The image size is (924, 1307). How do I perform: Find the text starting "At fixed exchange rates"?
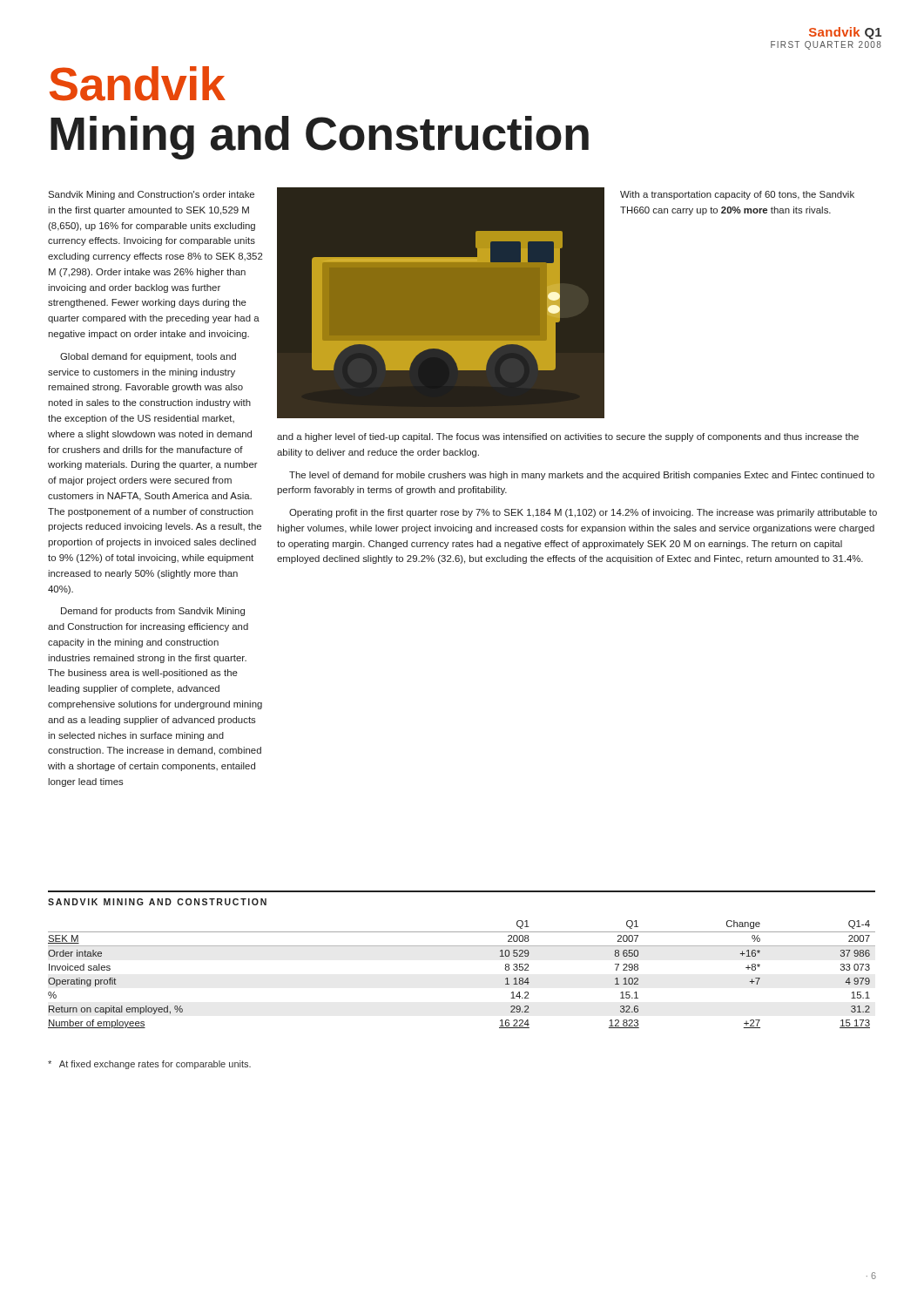(x=150, y=1064)
